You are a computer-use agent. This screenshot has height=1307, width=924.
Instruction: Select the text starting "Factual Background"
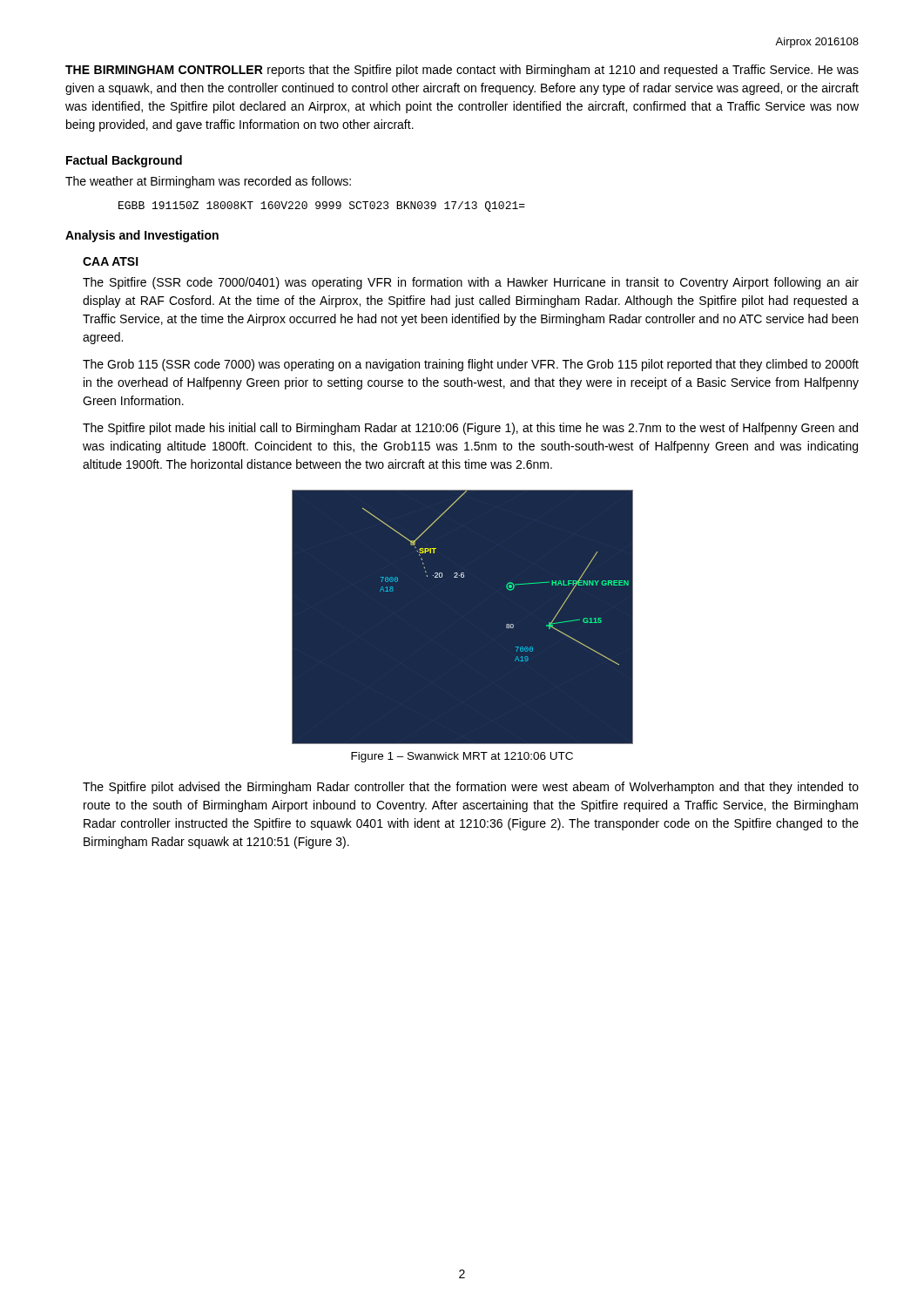tap(124, 160)
